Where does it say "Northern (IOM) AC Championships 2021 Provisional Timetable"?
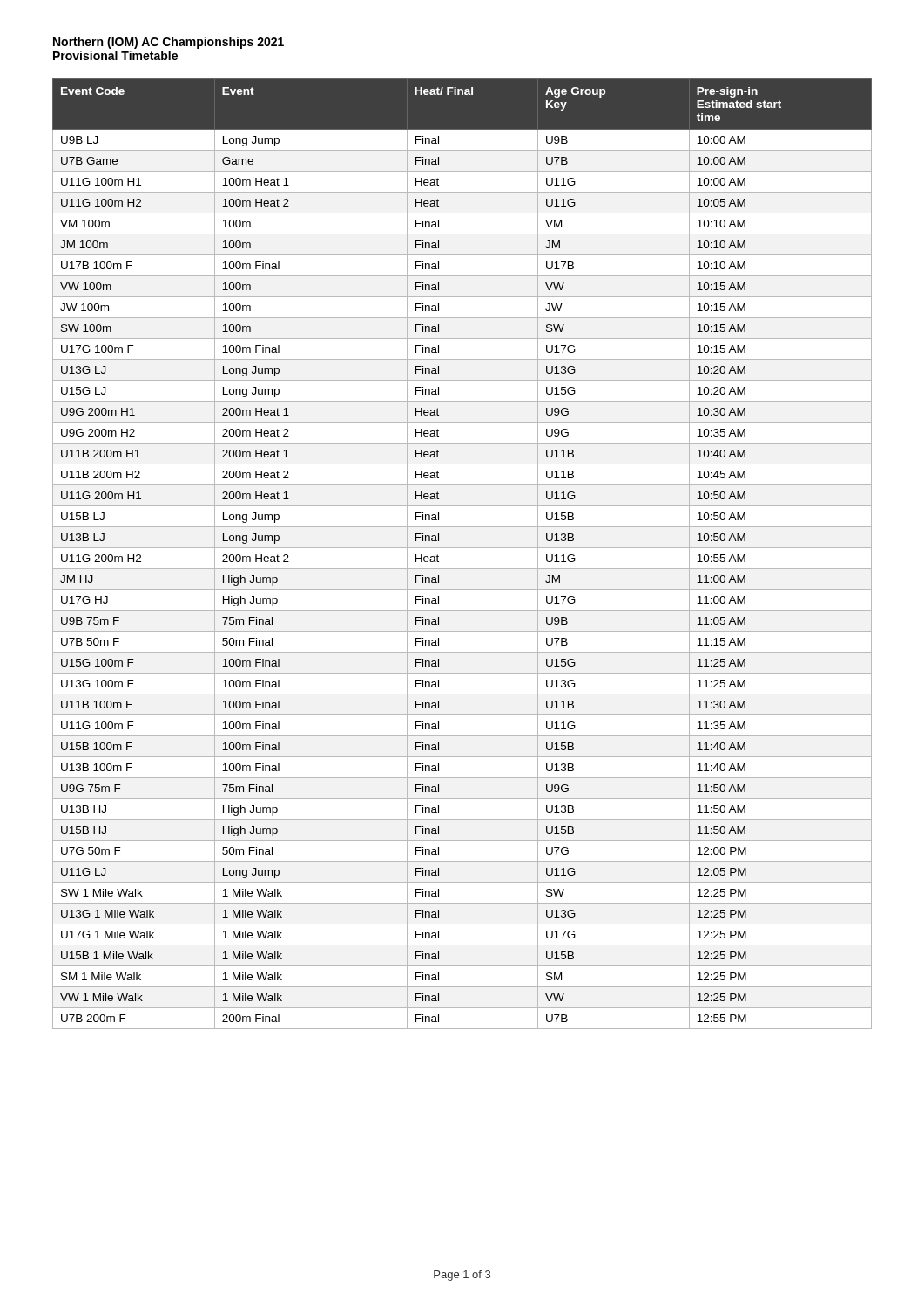This screenshot has width=924, height=1307. pyautogui.click(x=168, y=49)
